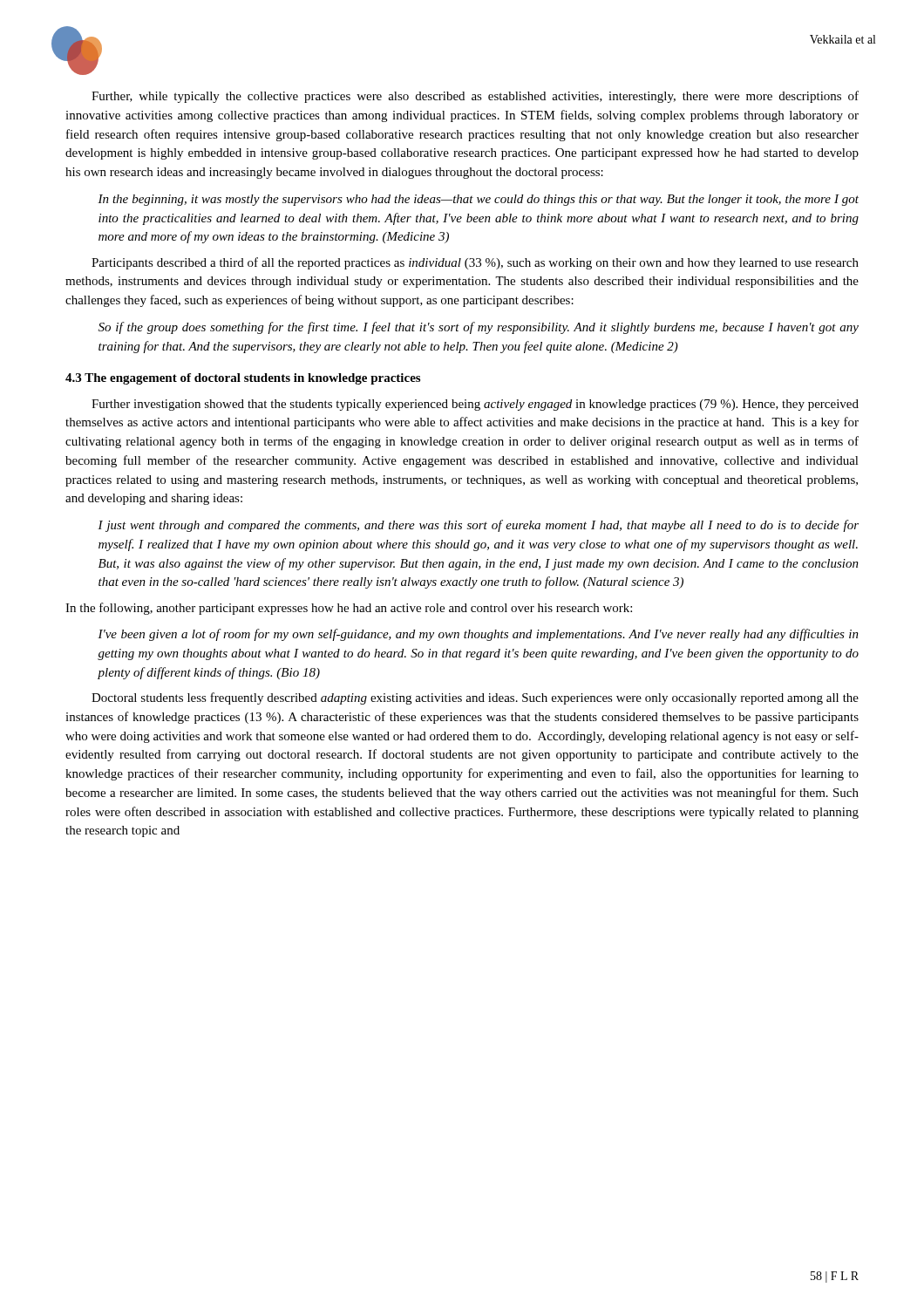This screenshot has height=1308, width=924.
Task: Find the block on this page that starts "In the following, another participant expresses"
Action: (462, 608)
